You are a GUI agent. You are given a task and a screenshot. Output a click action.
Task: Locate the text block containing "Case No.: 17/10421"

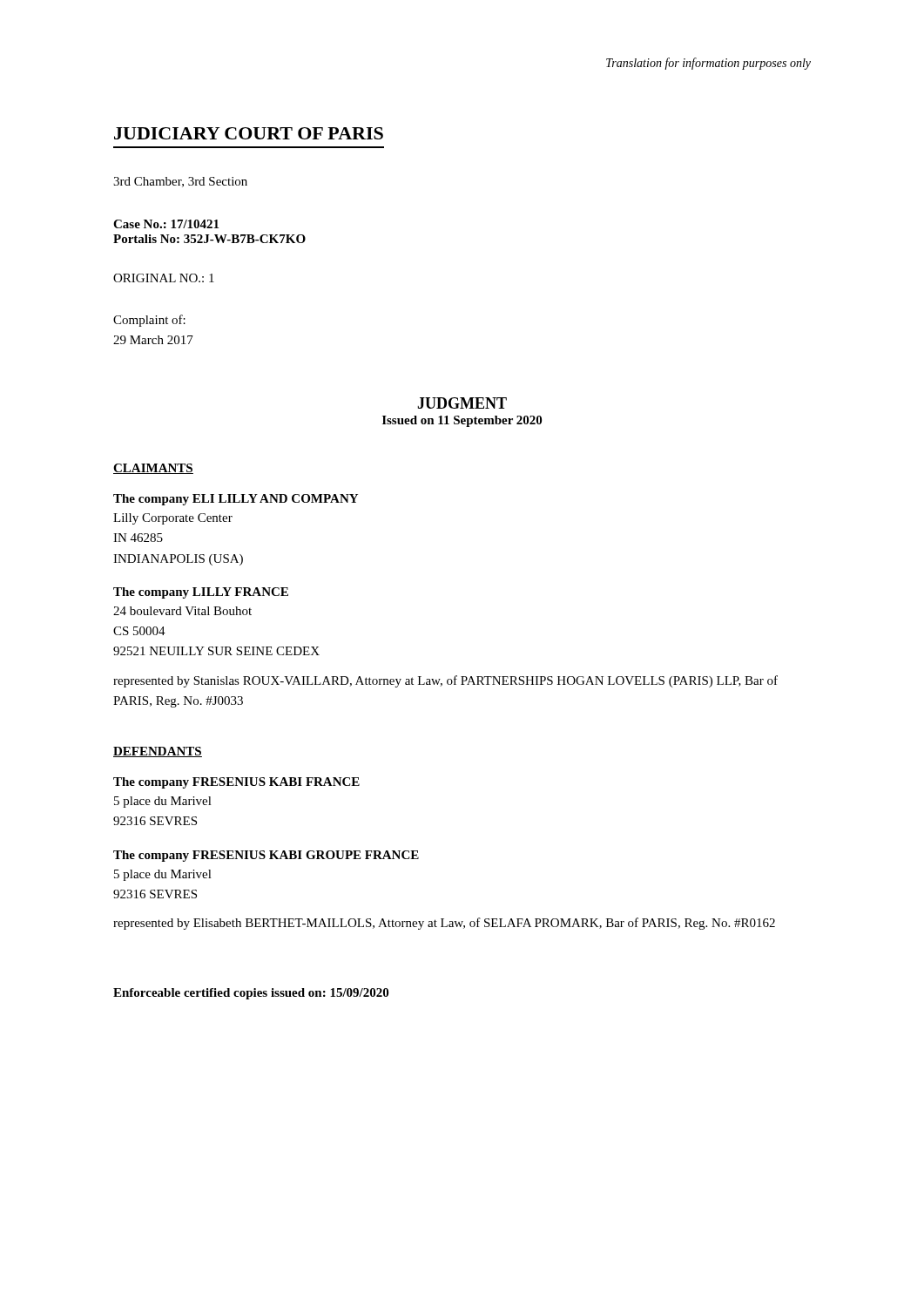(x=209, y=231)
